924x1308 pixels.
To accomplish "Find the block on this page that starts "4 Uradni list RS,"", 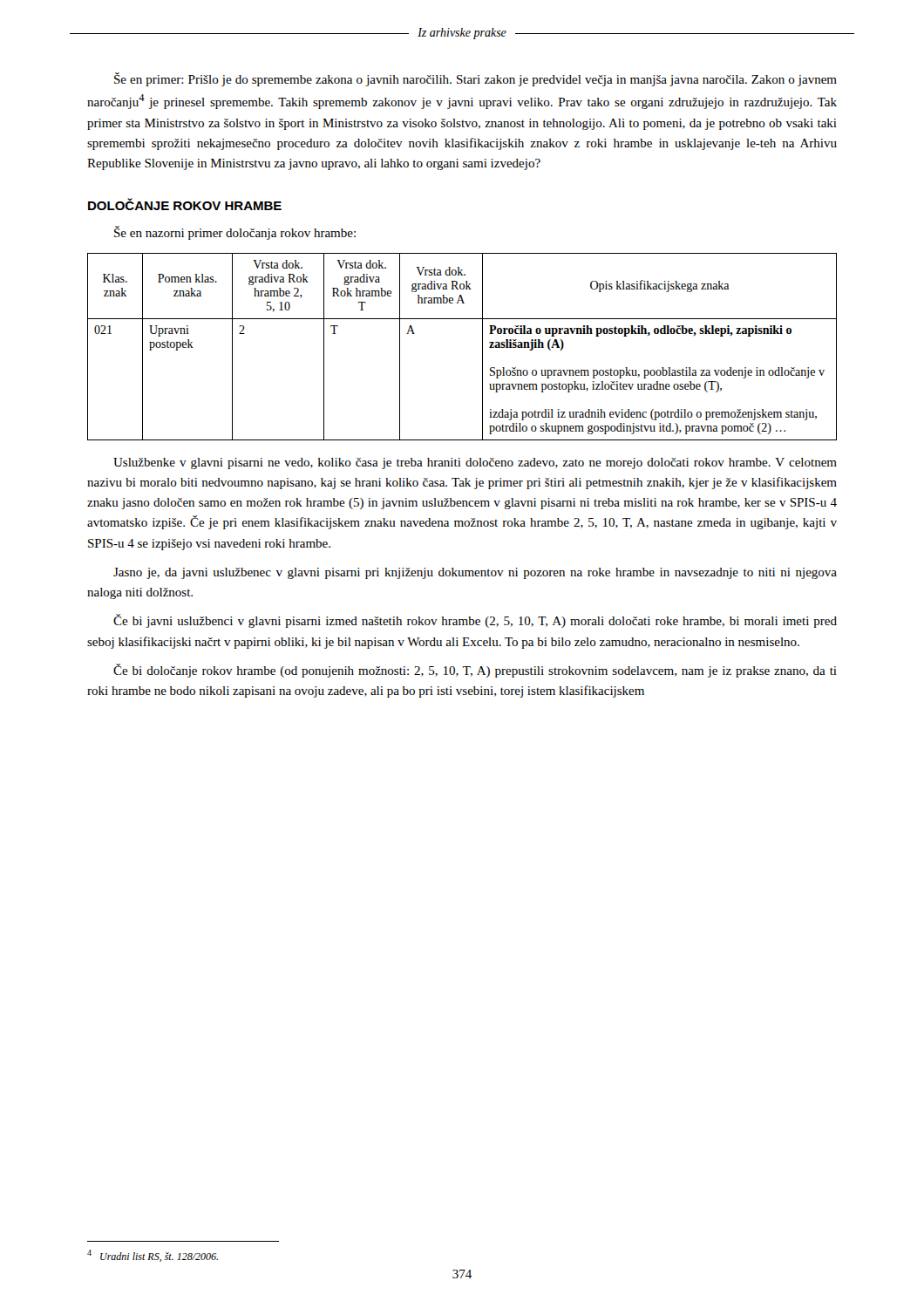I will pos(153,1256).
